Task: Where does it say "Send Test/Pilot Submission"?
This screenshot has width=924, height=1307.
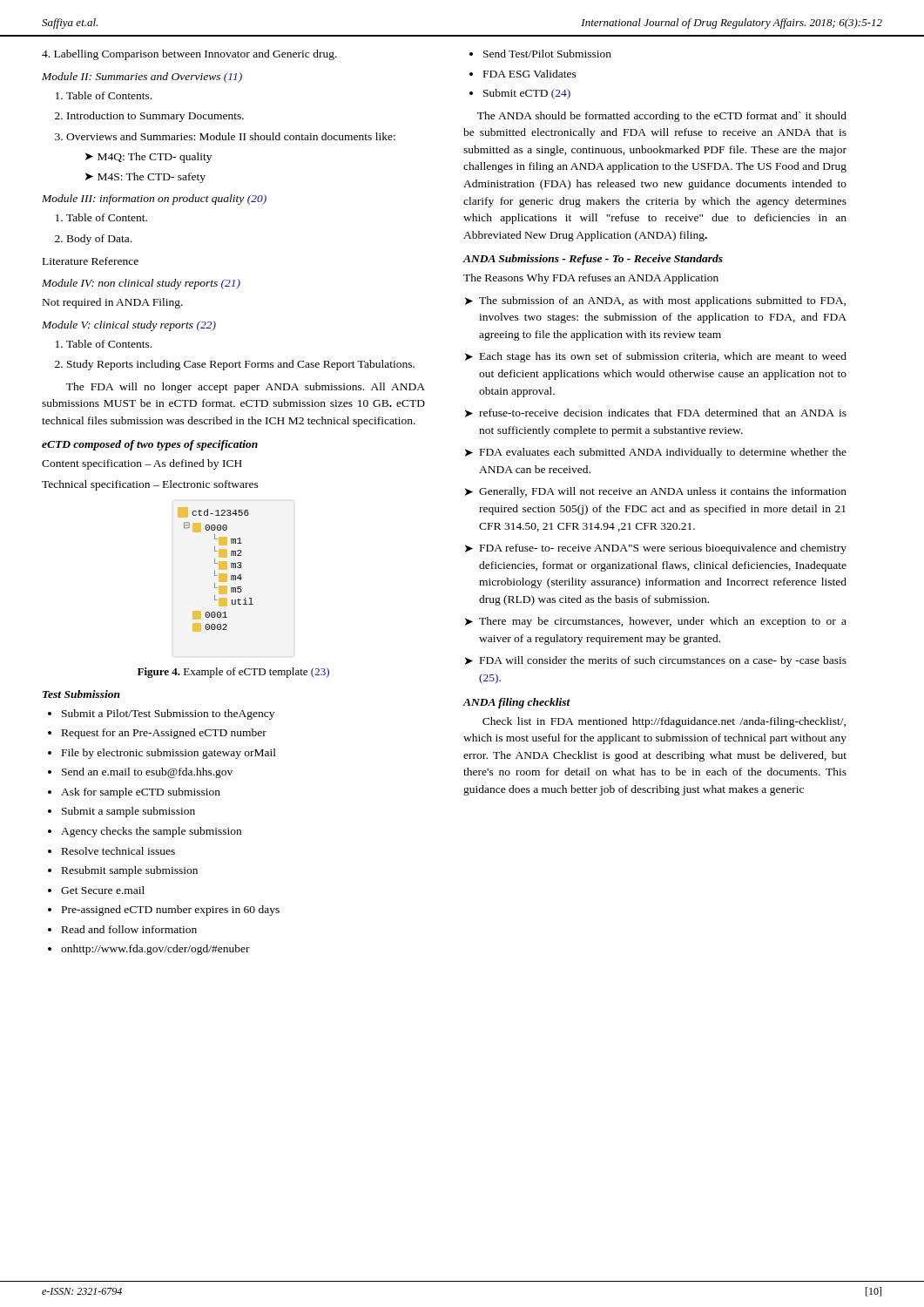Action: point(547,54)
